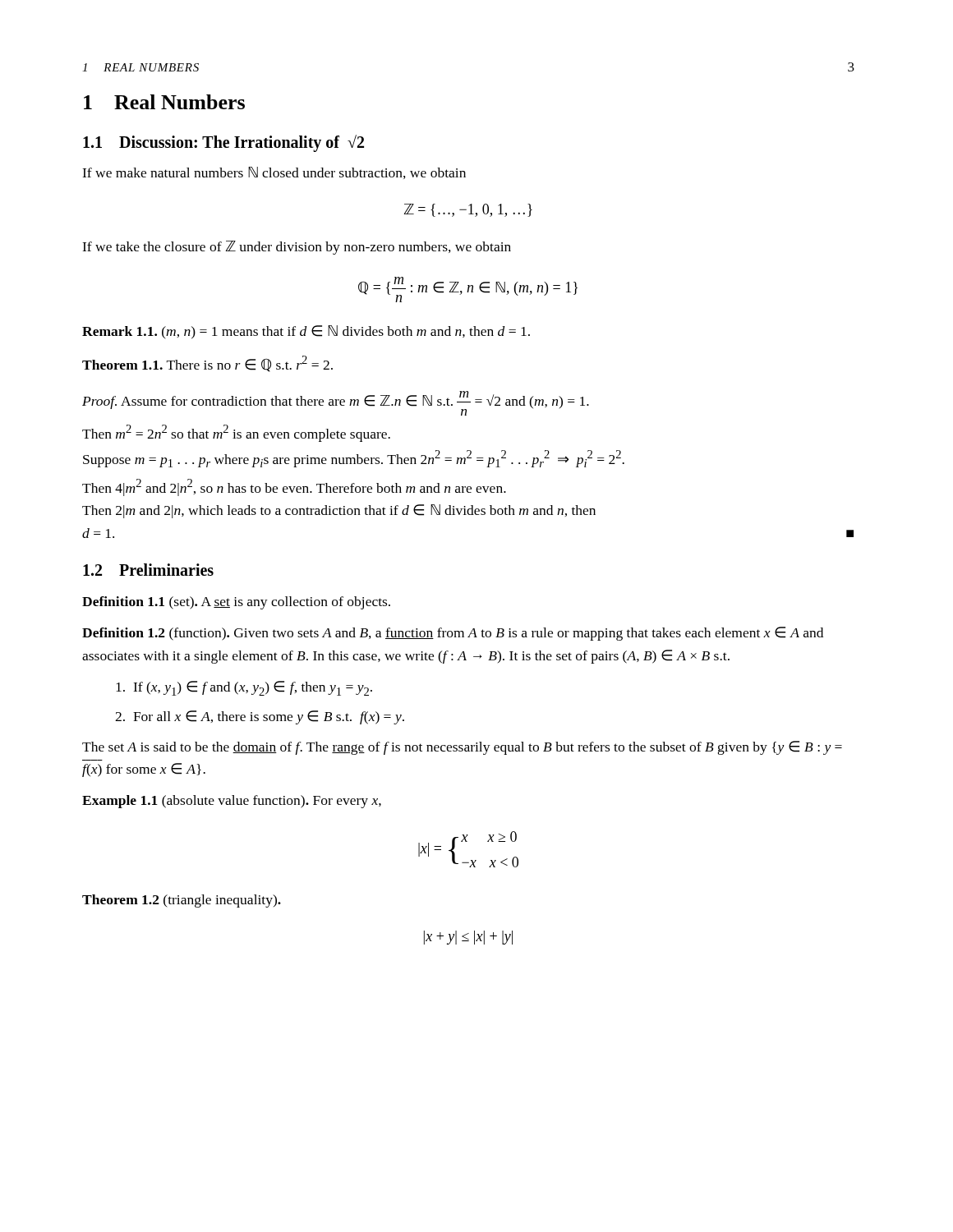
Task: Point to the text block starting "1 Real Numbers"
Action: tap(164, 102)
